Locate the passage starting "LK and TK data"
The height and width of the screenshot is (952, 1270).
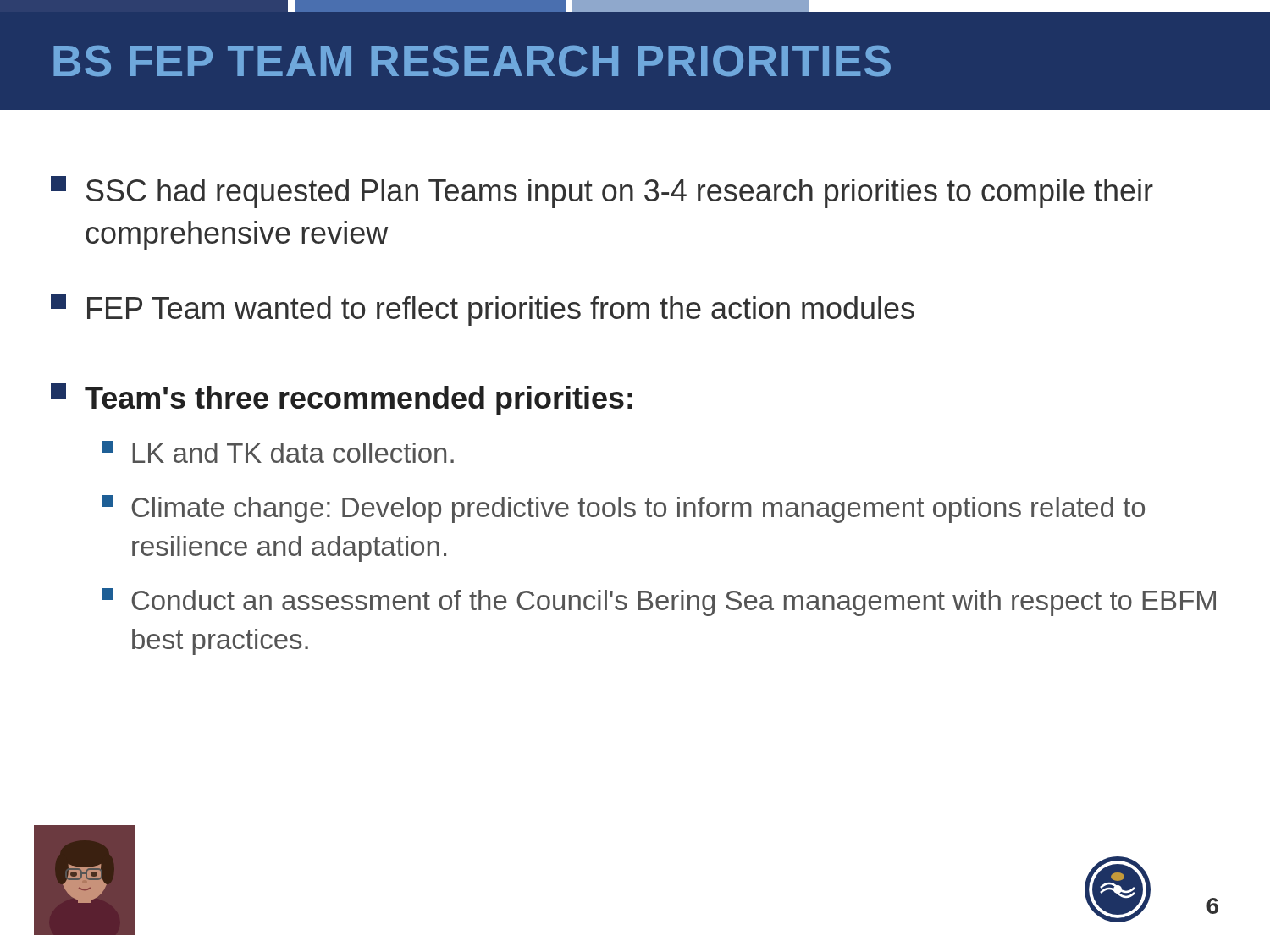(x=278, y=452)
